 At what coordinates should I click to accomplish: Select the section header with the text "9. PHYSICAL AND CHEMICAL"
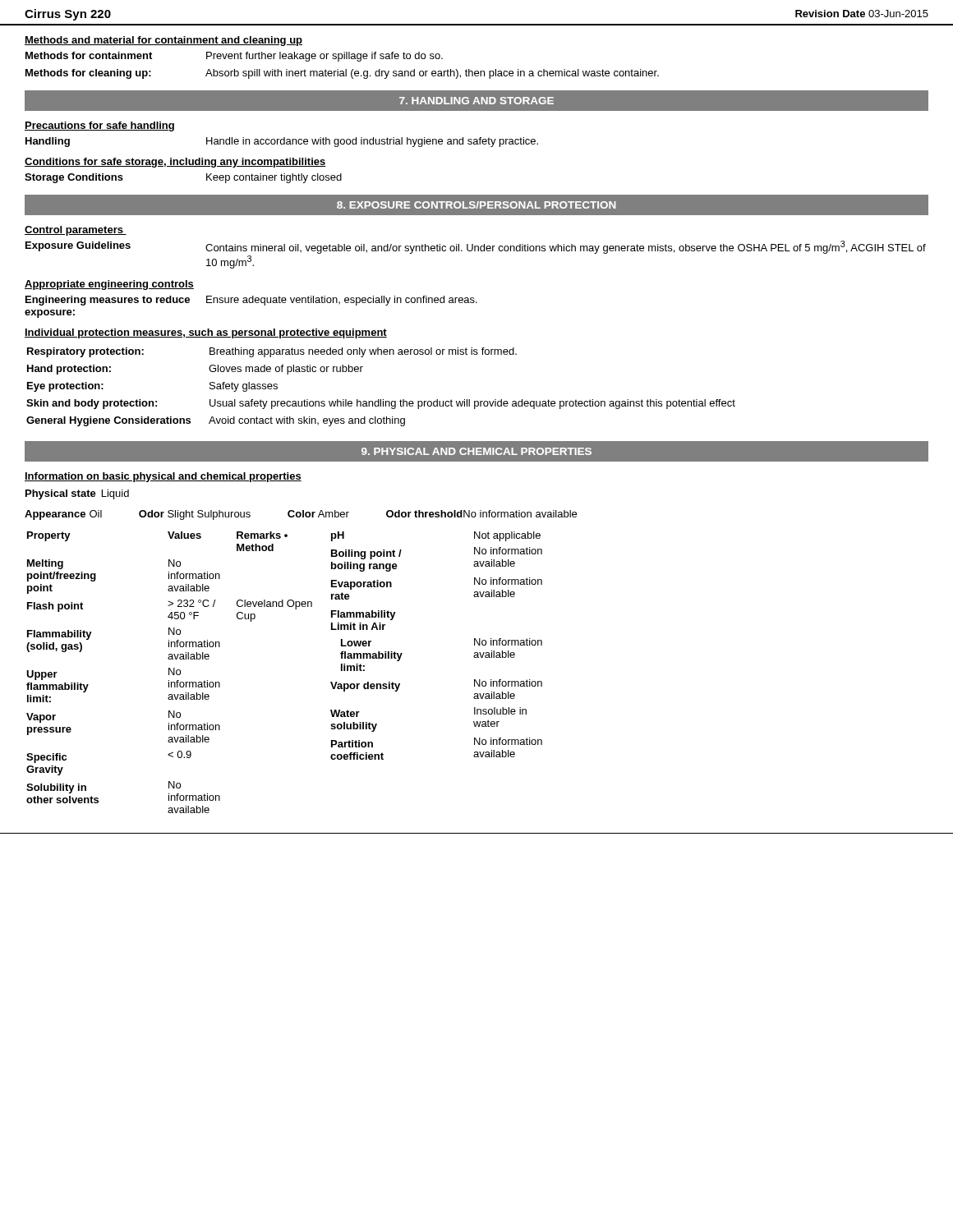click(x=476, y=451)
